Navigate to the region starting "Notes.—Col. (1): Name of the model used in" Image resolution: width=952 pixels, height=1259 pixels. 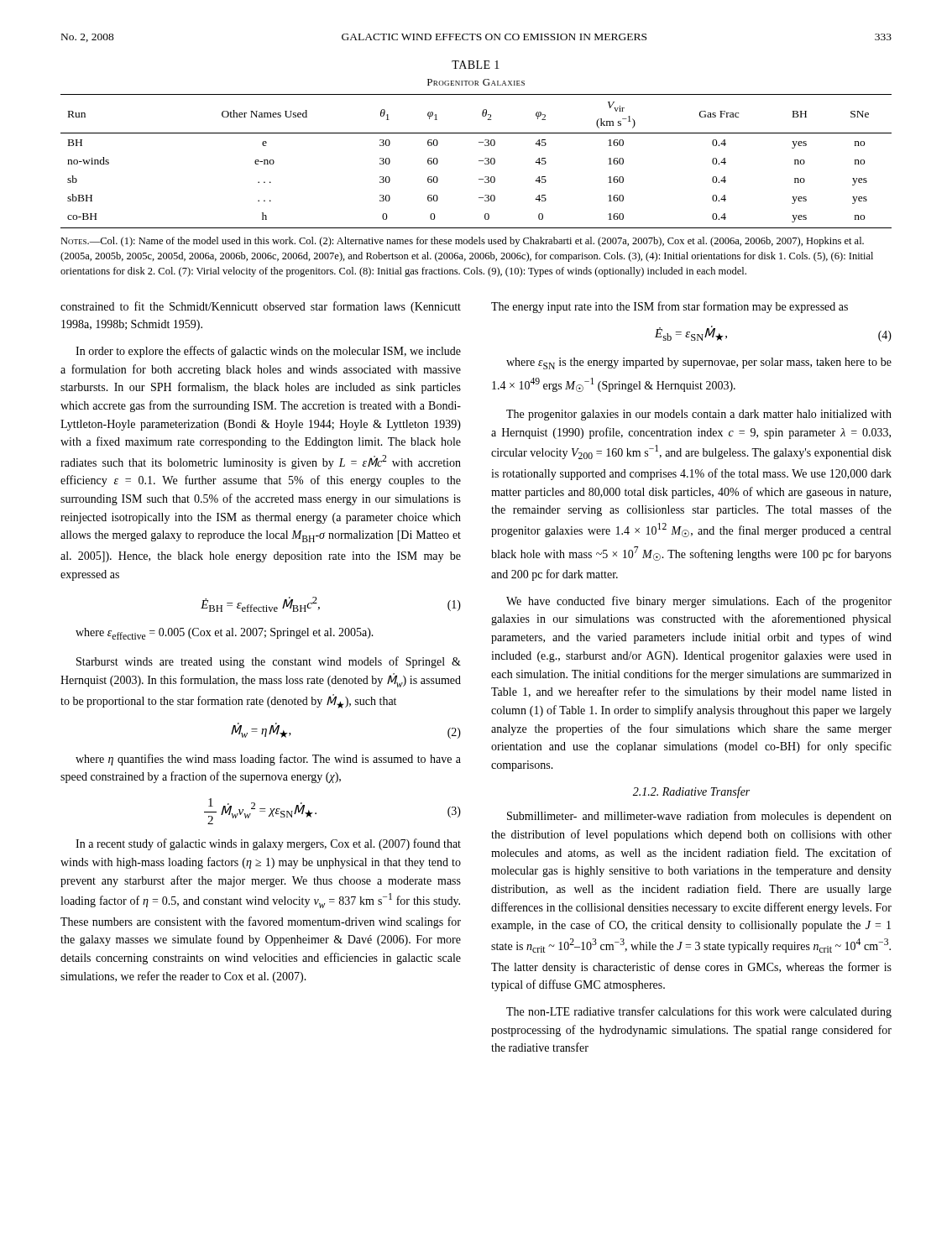pyautogui.click(x=467, y=256)
